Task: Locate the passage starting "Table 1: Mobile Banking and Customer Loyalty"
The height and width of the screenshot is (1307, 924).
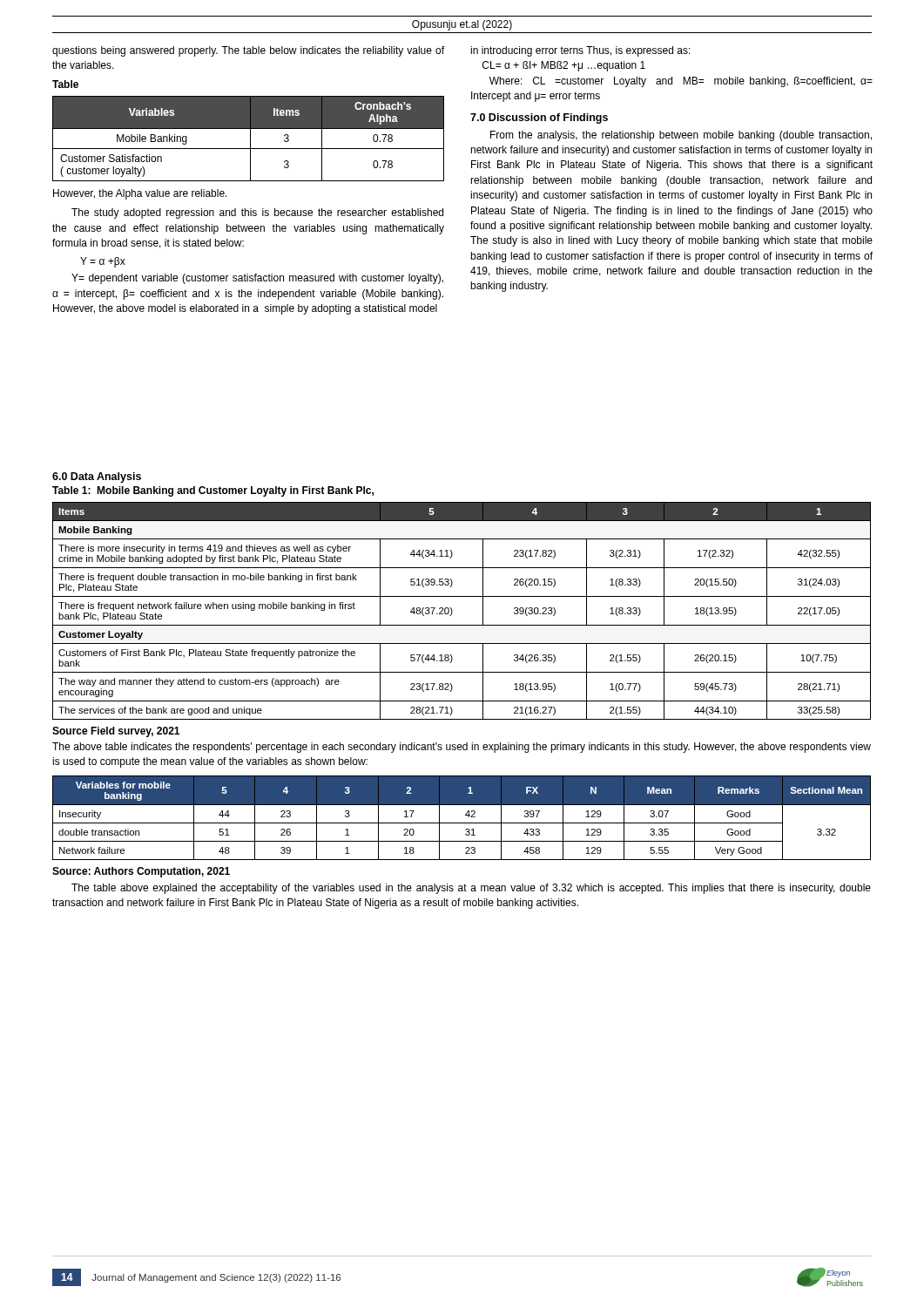Action: point(213,491)
